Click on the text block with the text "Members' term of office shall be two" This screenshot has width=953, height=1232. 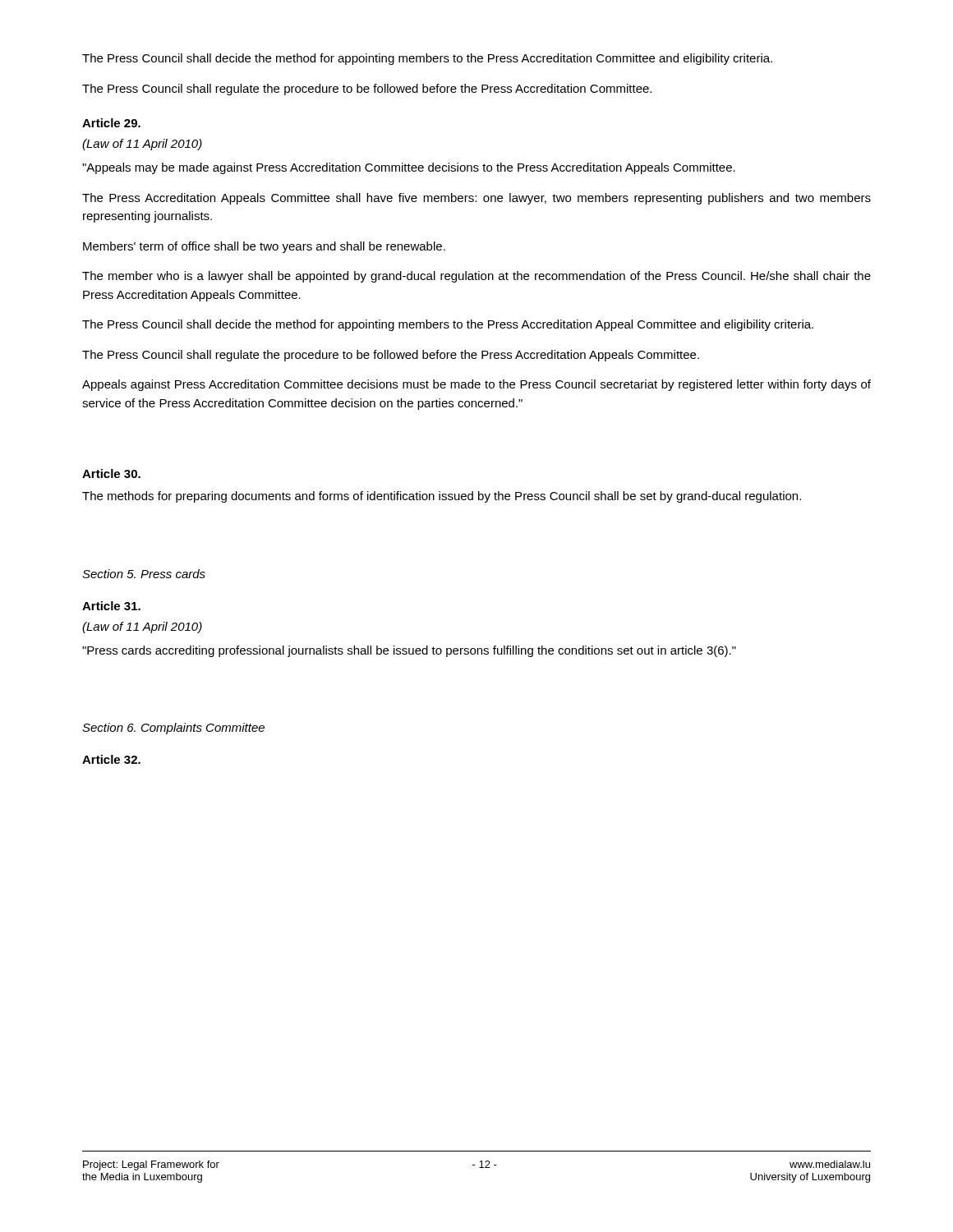(x=264, y=246)
